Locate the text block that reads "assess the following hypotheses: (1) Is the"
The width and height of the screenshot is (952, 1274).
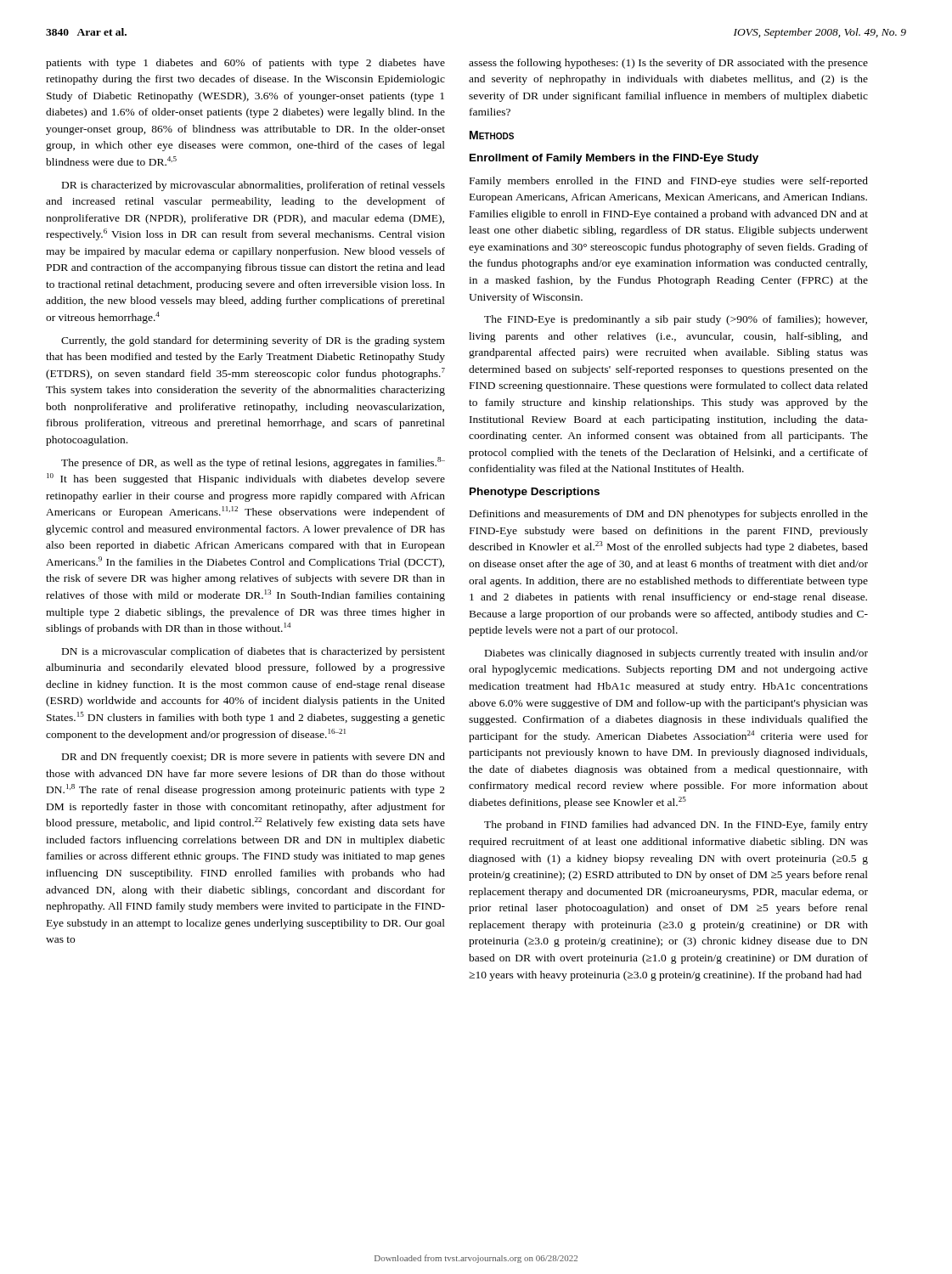coord(668,87)
